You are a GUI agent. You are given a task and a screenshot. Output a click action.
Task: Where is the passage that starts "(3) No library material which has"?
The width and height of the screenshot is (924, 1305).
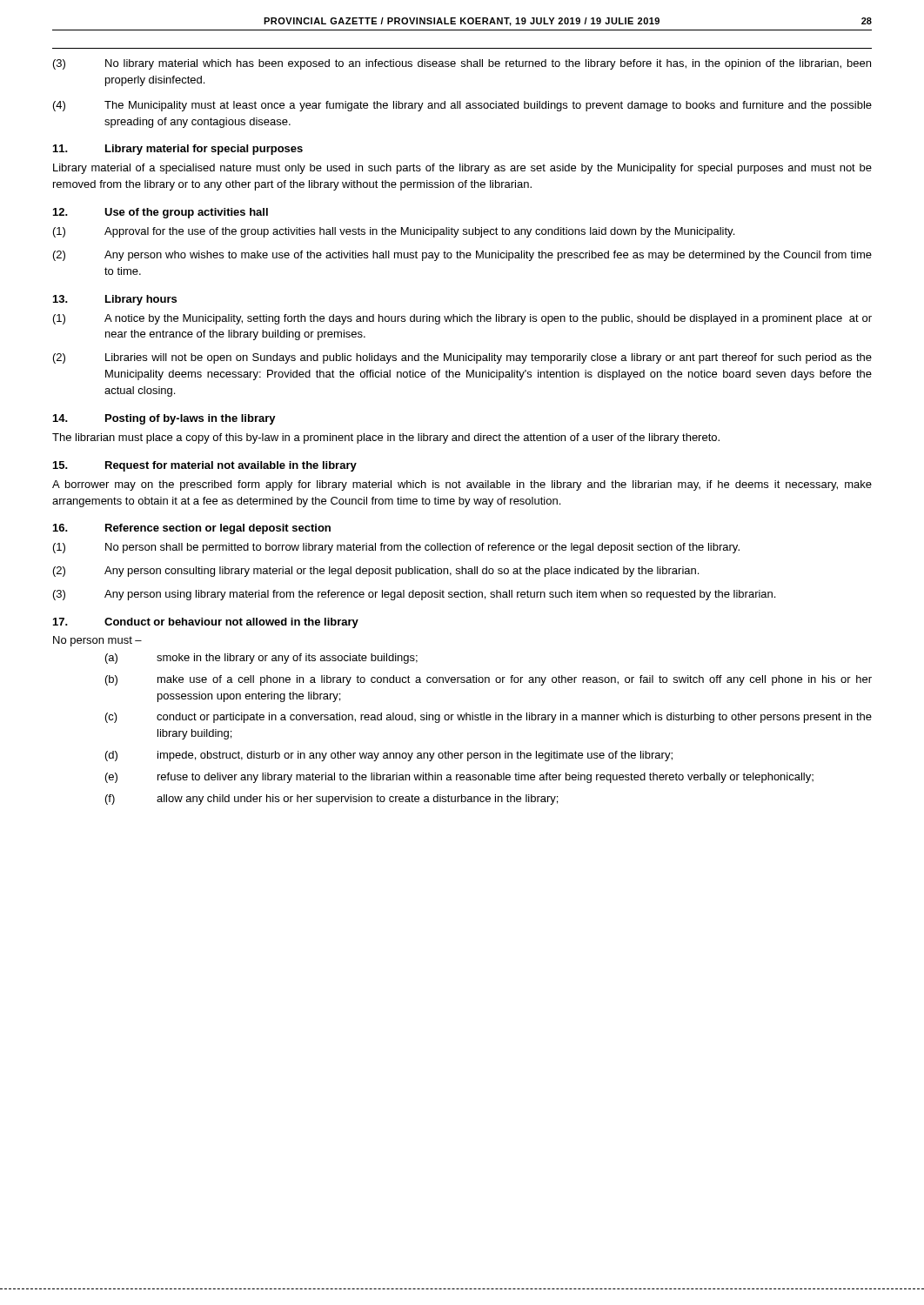(x=462, y=72)
